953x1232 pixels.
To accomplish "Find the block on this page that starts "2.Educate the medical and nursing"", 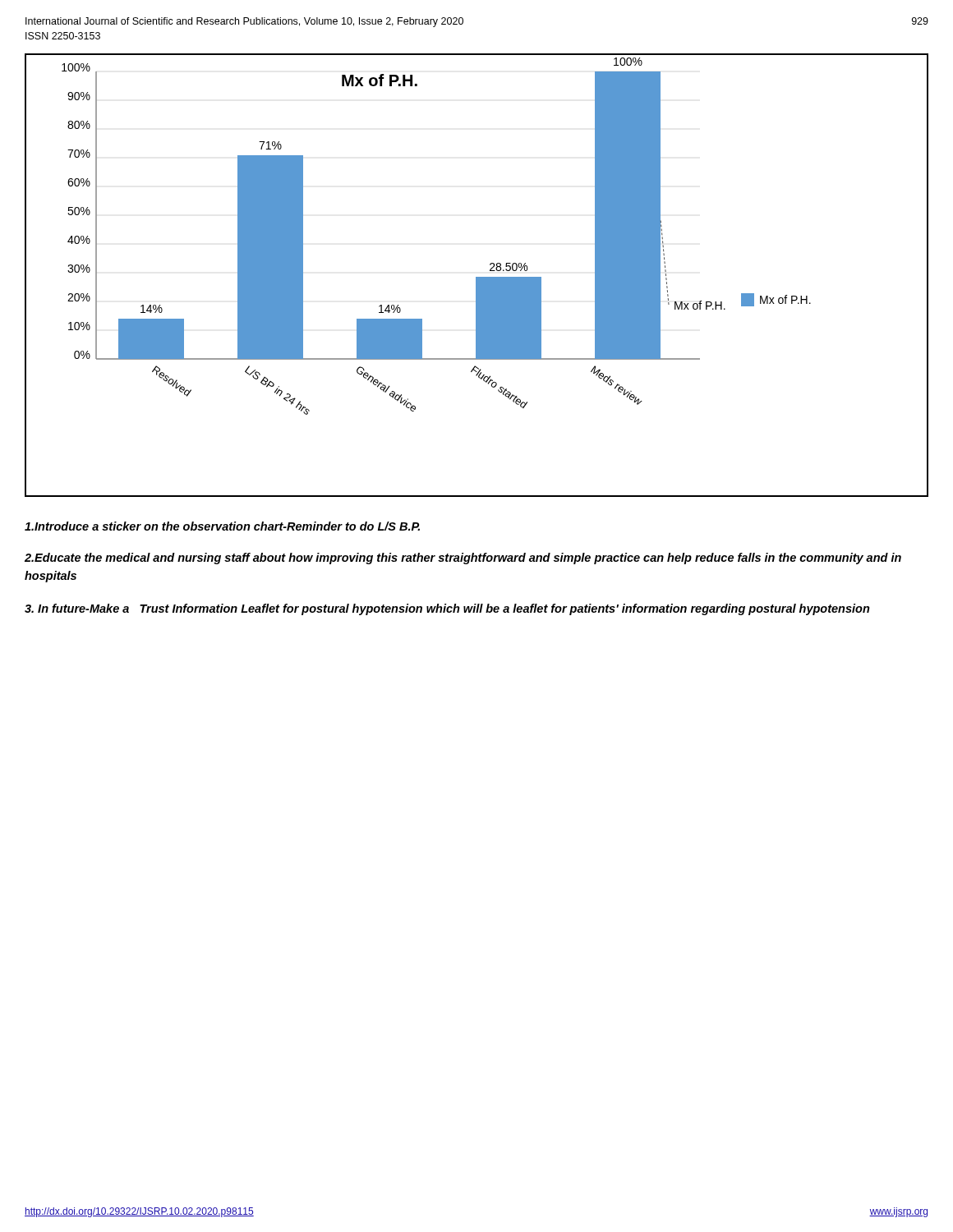I will click(x=463, y=567).
